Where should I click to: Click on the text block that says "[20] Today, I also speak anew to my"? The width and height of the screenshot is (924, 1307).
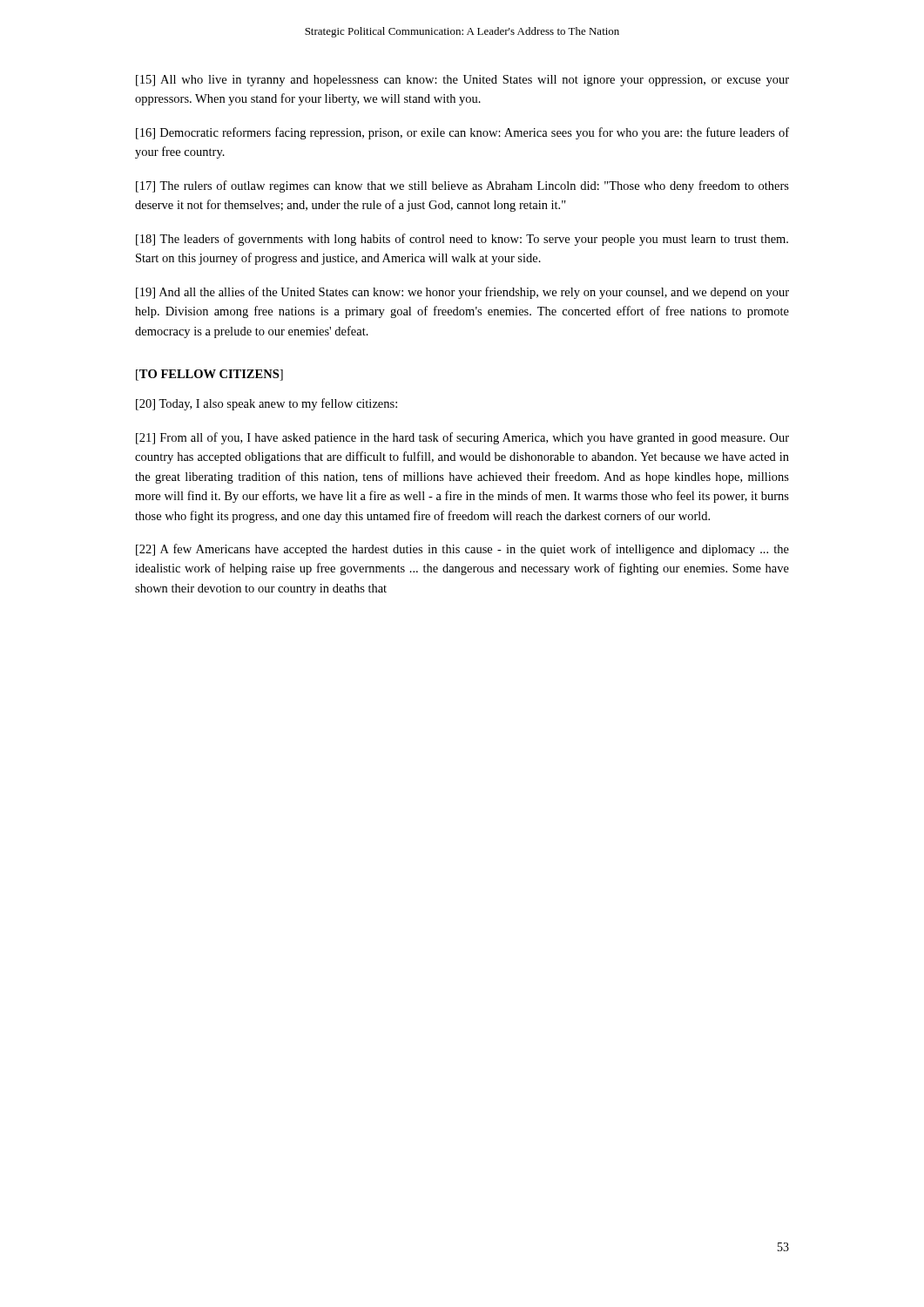point(267,404)
